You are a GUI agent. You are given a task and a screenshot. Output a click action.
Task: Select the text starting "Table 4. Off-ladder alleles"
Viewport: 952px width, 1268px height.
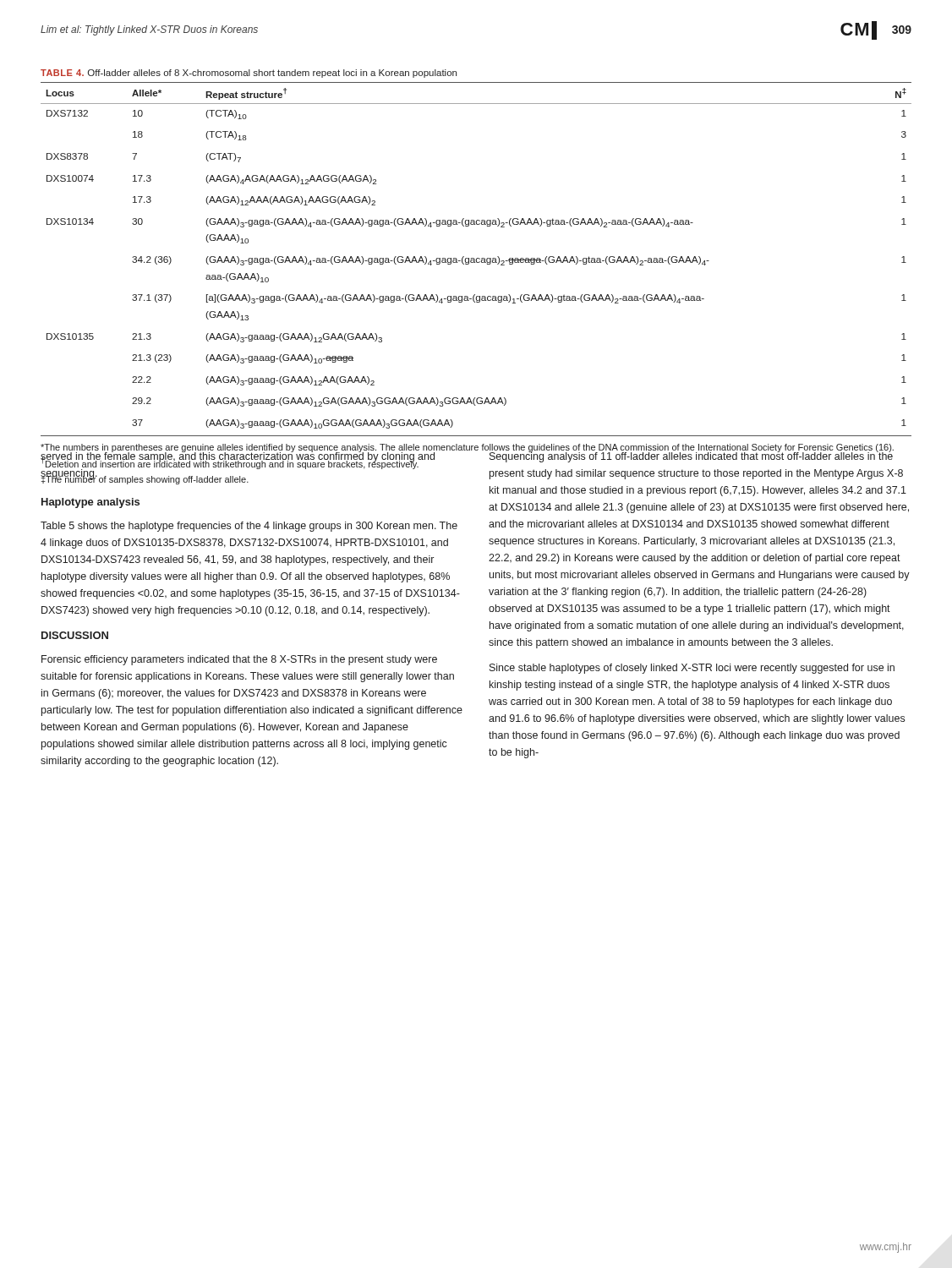249,73
